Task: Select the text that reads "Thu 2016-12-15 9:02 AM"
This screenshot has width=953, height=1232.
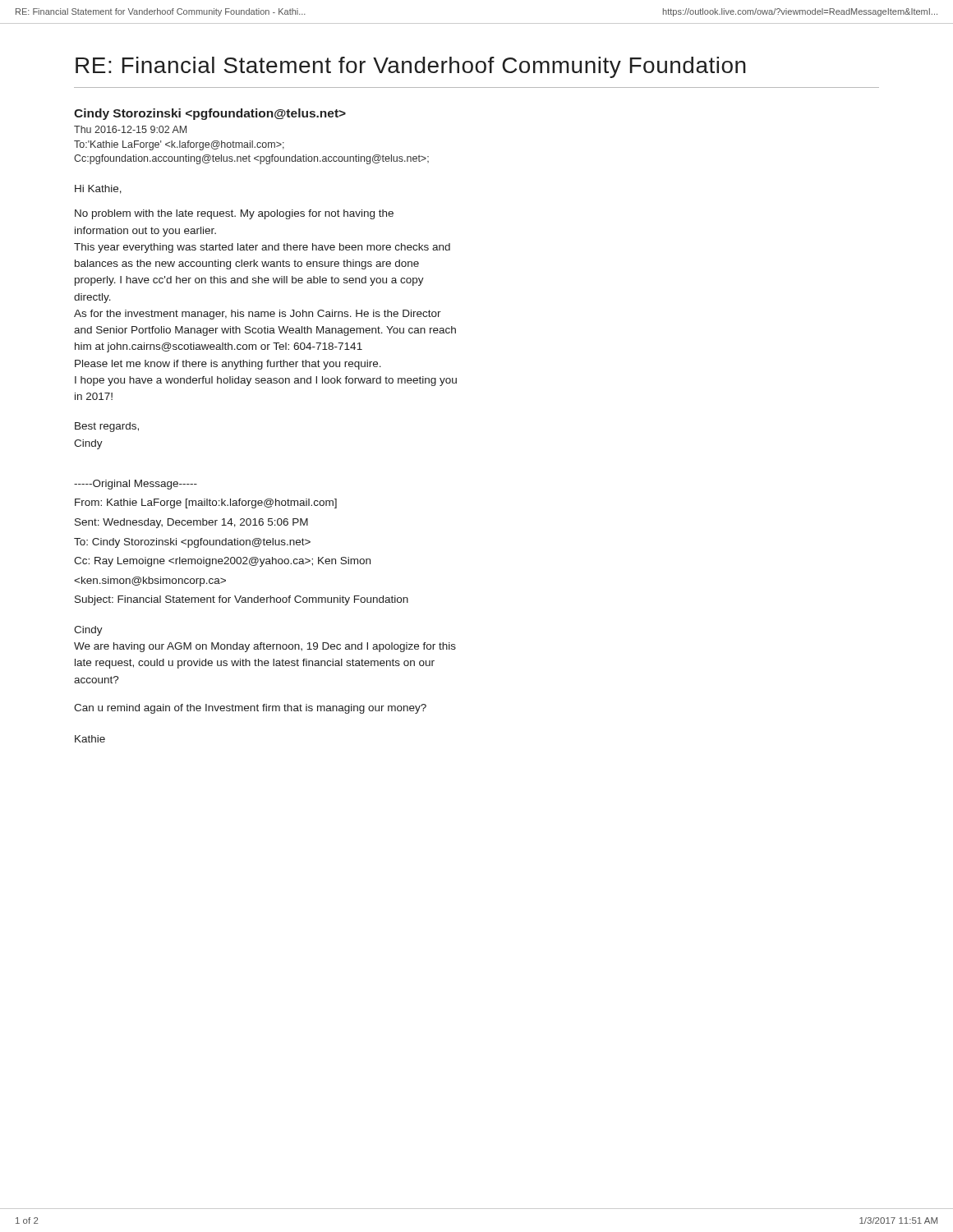Action: (x=131, y=130)
